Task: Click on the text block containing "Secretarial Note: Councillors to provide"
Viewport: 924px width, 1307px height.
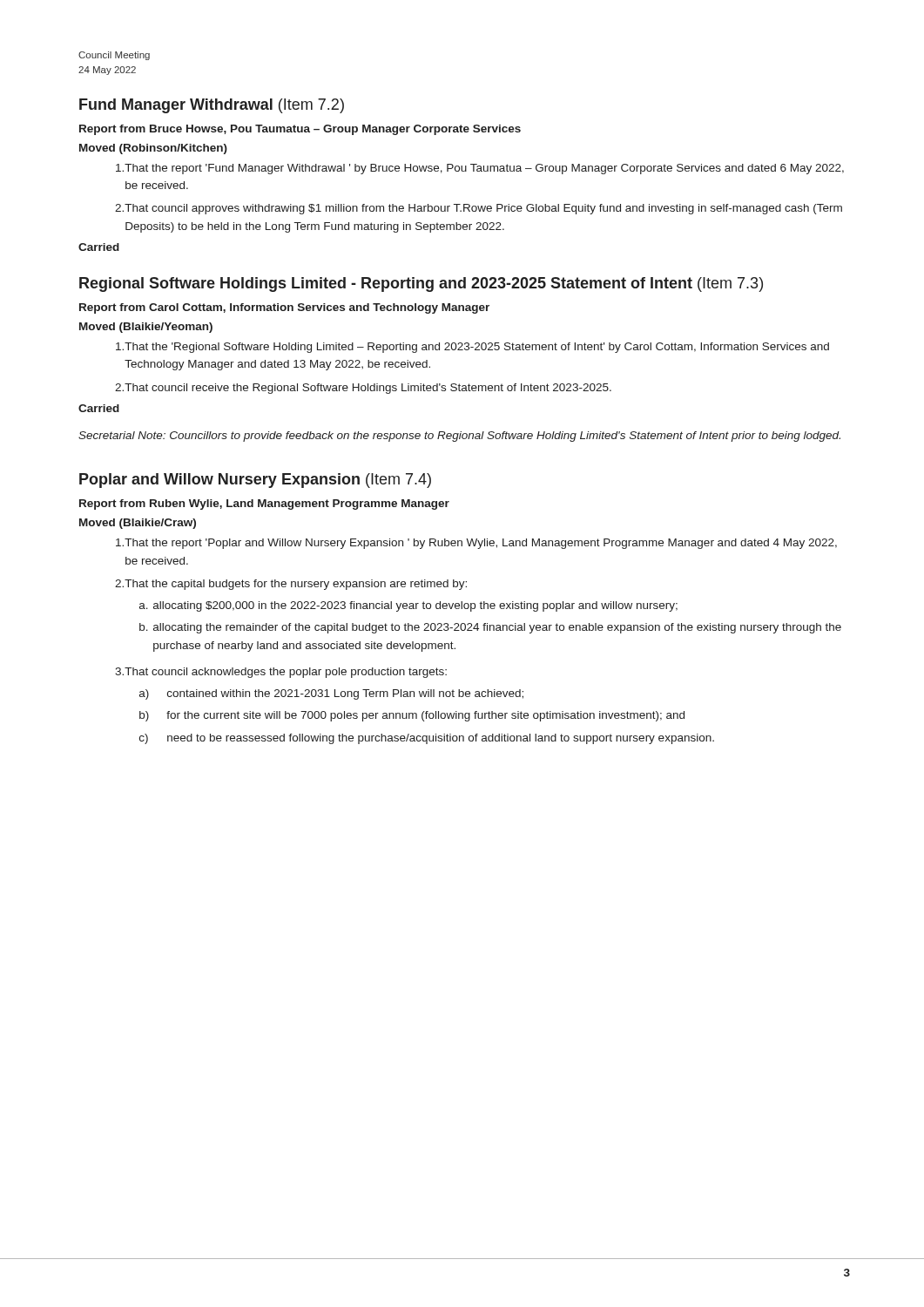Action: click(x=460, y=435)
